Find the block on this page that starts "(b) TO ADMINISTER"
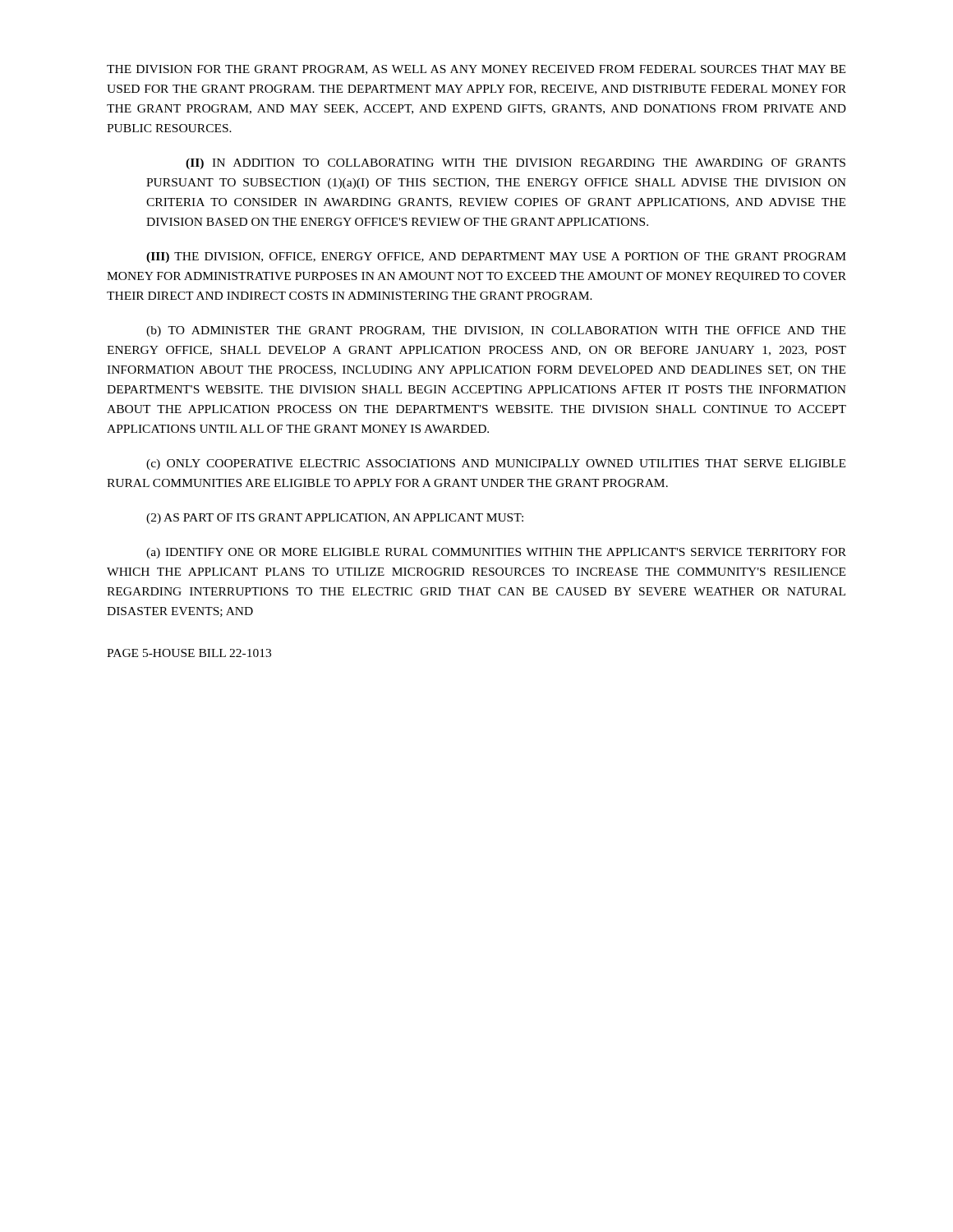Screen dimensions: 1232x953 click(x=476, y=380)
